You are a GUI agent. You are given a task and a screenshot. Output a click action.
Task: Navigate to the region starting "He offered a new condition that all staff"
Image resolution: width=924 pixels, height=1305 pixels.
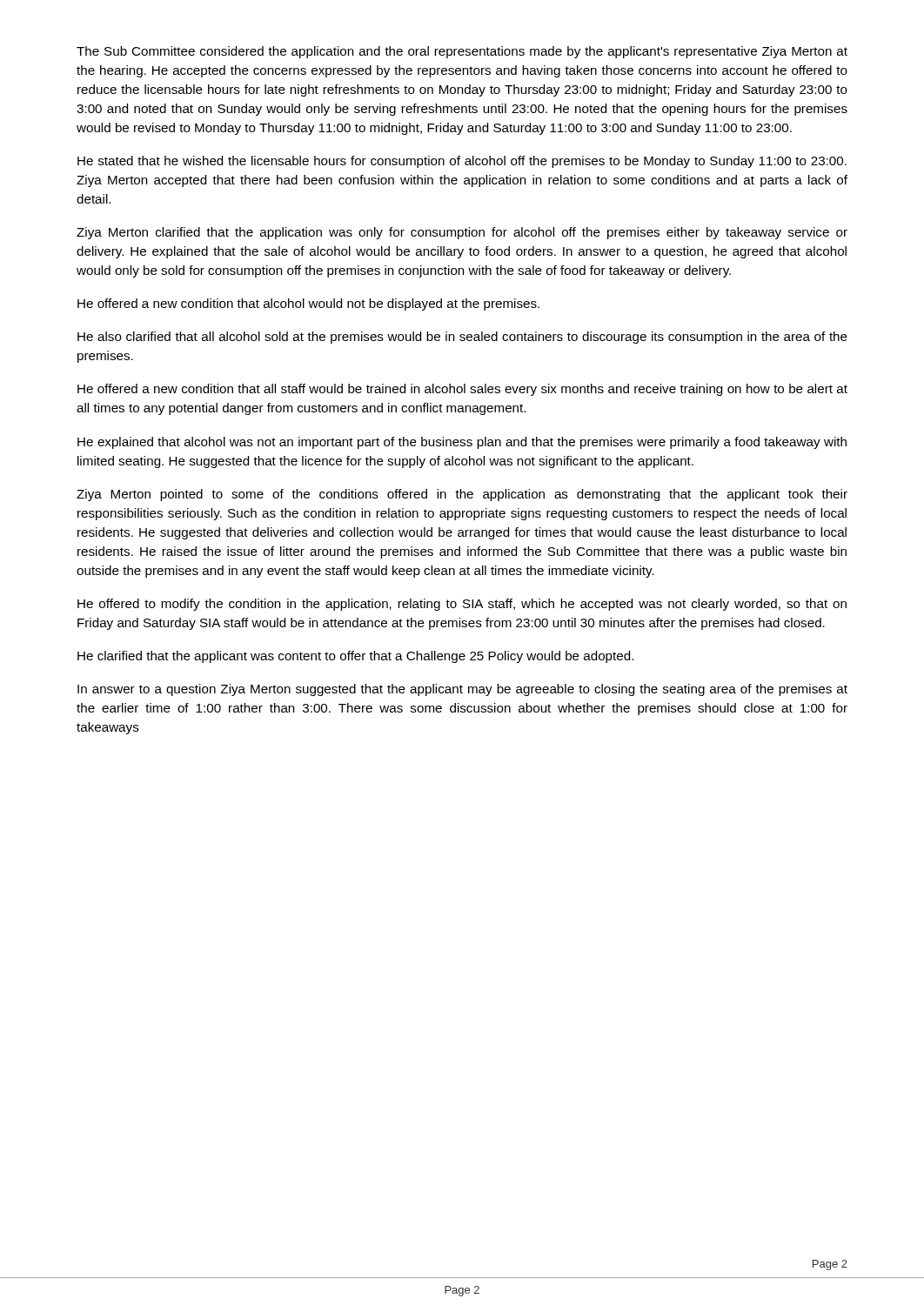462,398
